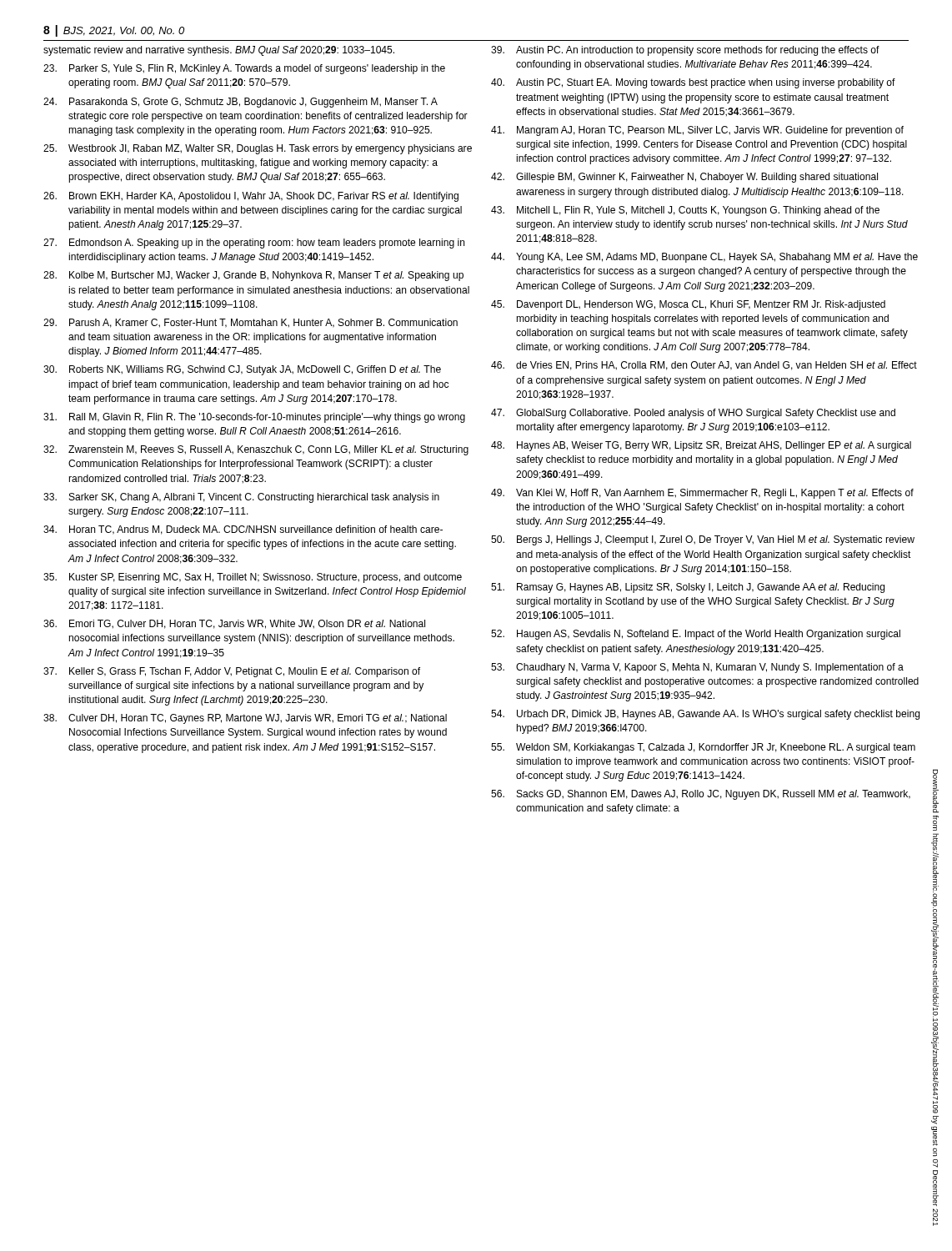Select the element starting "33. Sarker SK, Chang"
This screenshot has width=952, height=1251.
point(258,505)
